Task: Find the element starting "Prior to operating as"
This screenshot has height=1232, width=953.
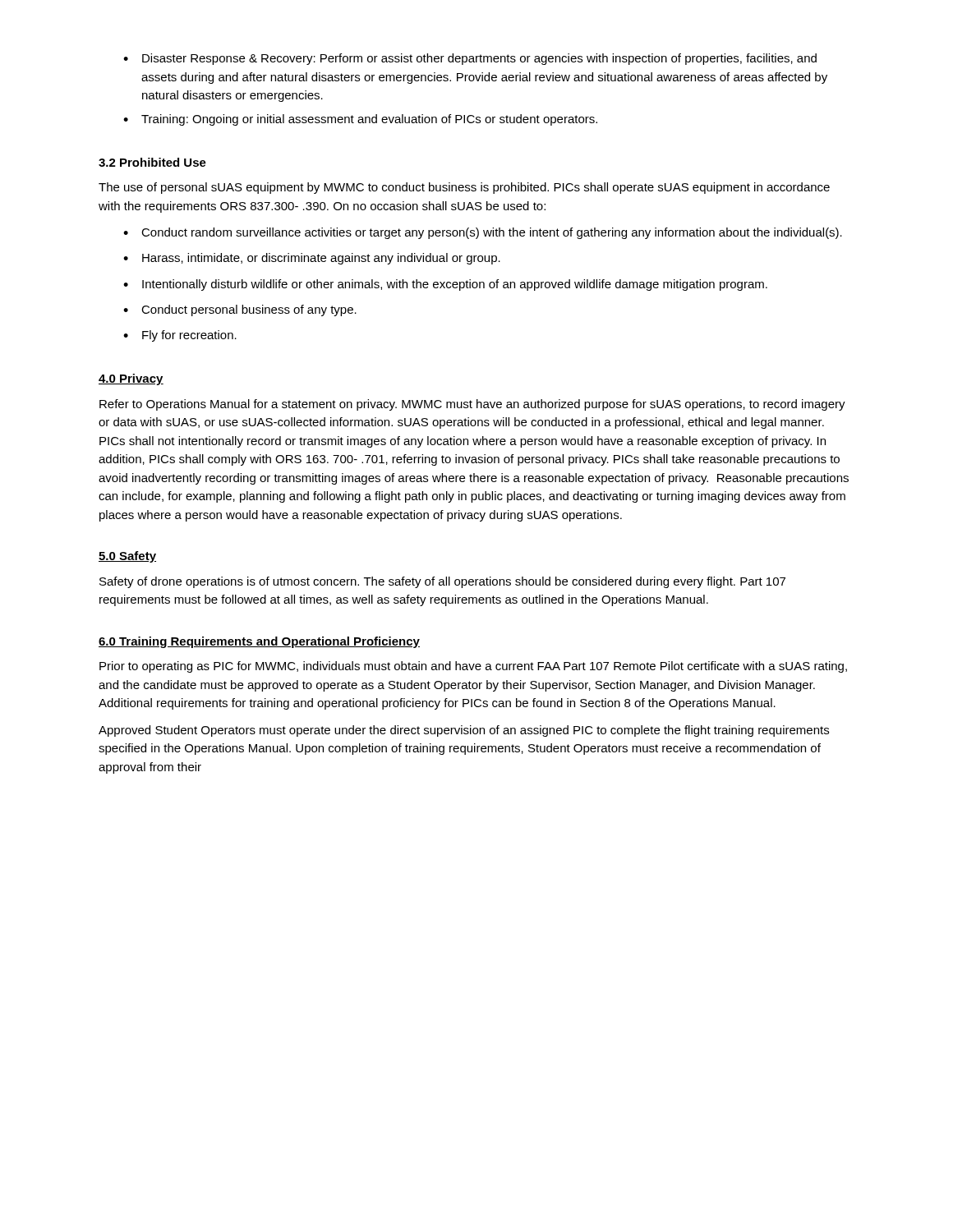Action: [473, 684]
